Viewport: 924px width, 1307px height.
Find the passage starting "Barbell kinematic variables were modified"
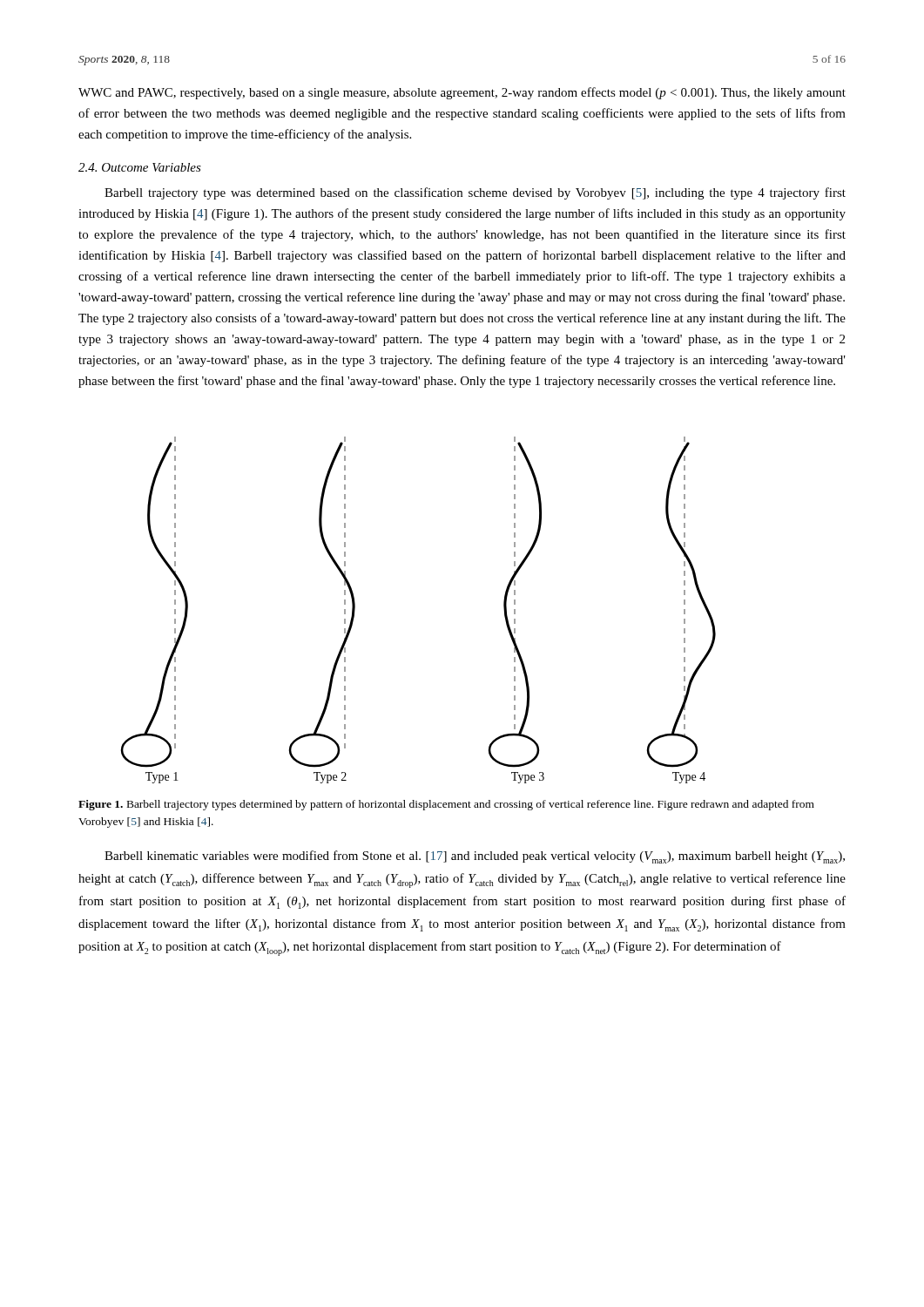pyautogui.click(x=462, y=901)
